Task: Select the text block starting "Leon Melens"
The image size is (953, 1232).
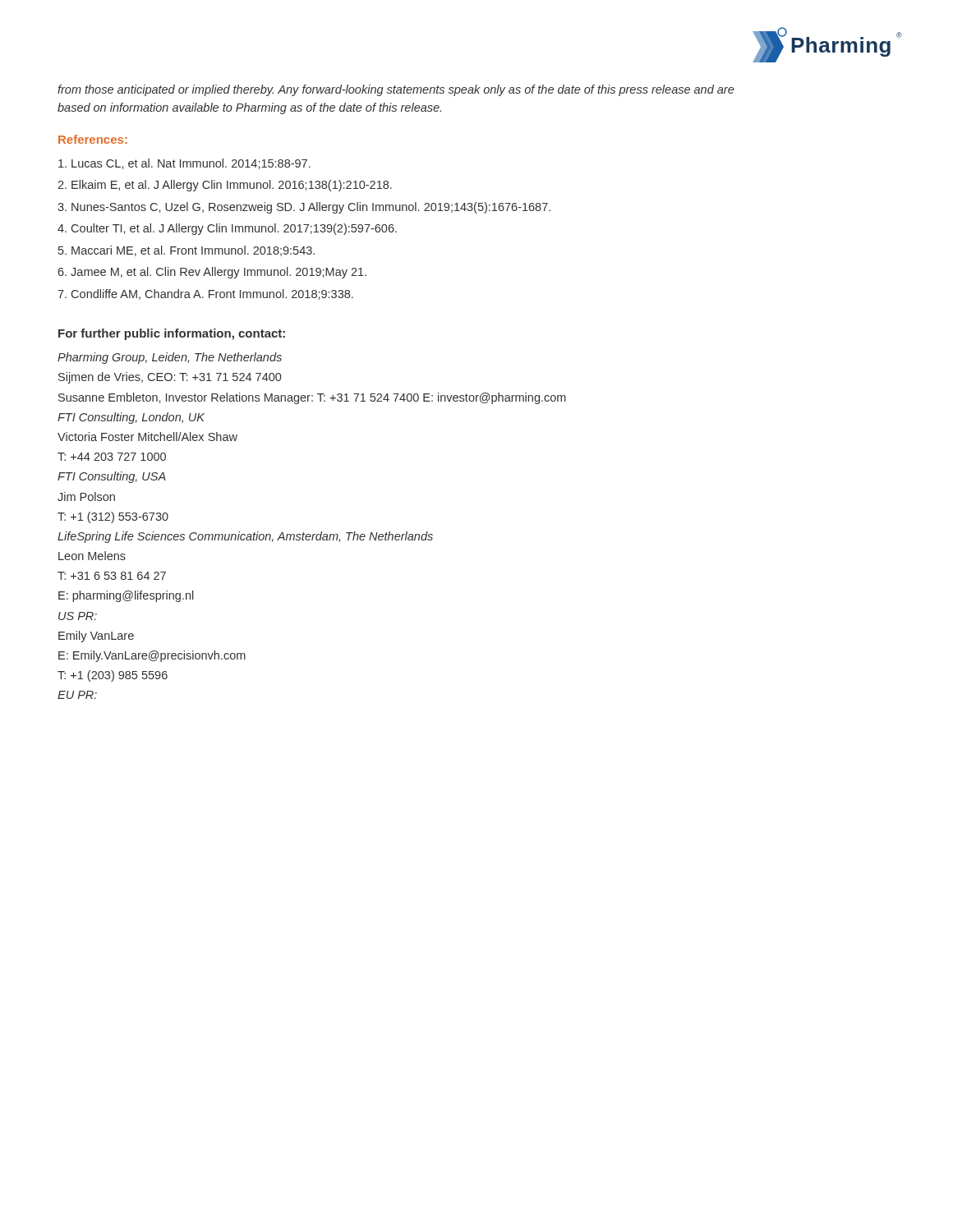Action: (92, 556)
